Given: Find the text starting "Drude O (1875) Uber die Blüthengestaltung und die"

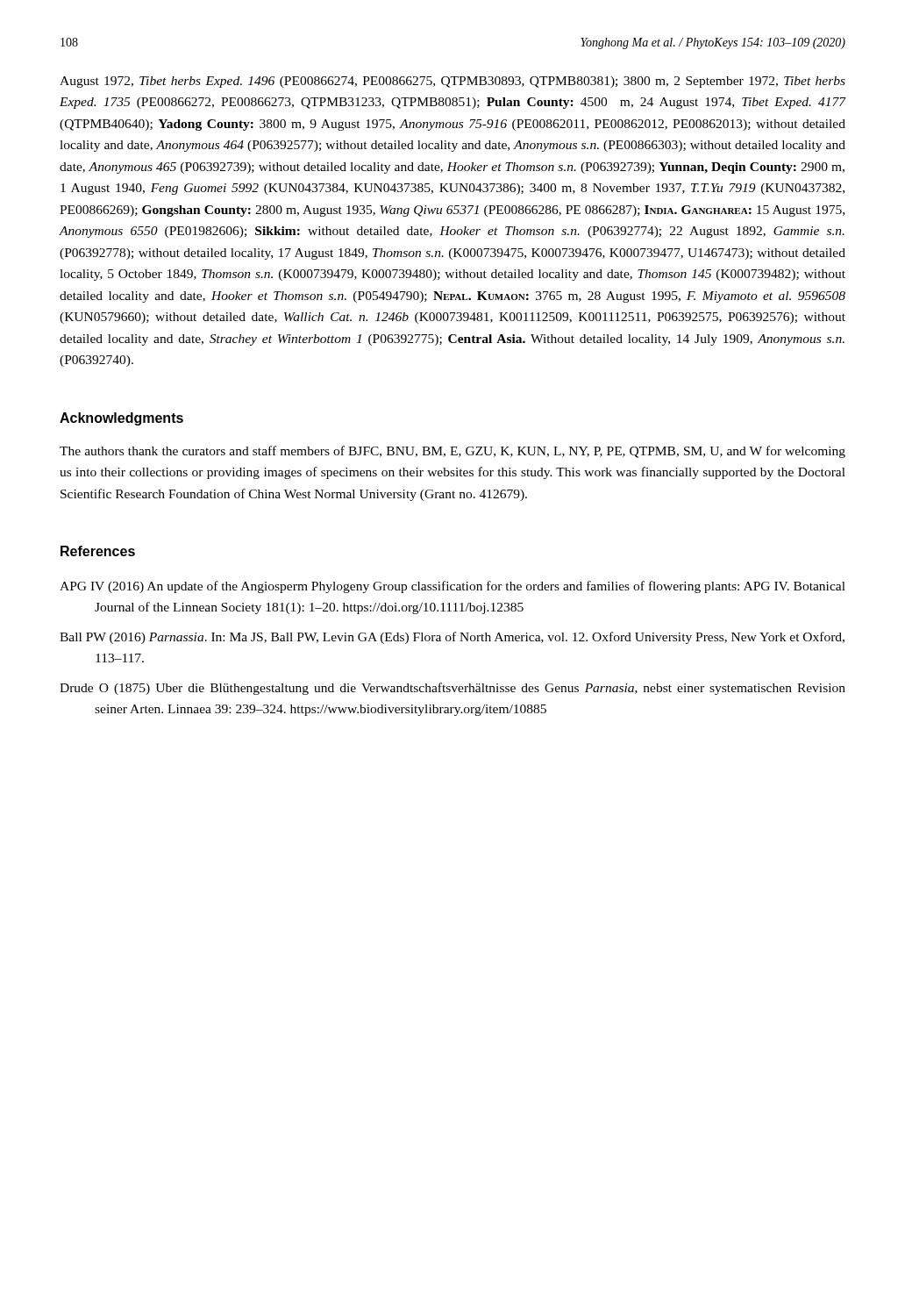Looking at the screenshot, I should click(x=452, y=698).
